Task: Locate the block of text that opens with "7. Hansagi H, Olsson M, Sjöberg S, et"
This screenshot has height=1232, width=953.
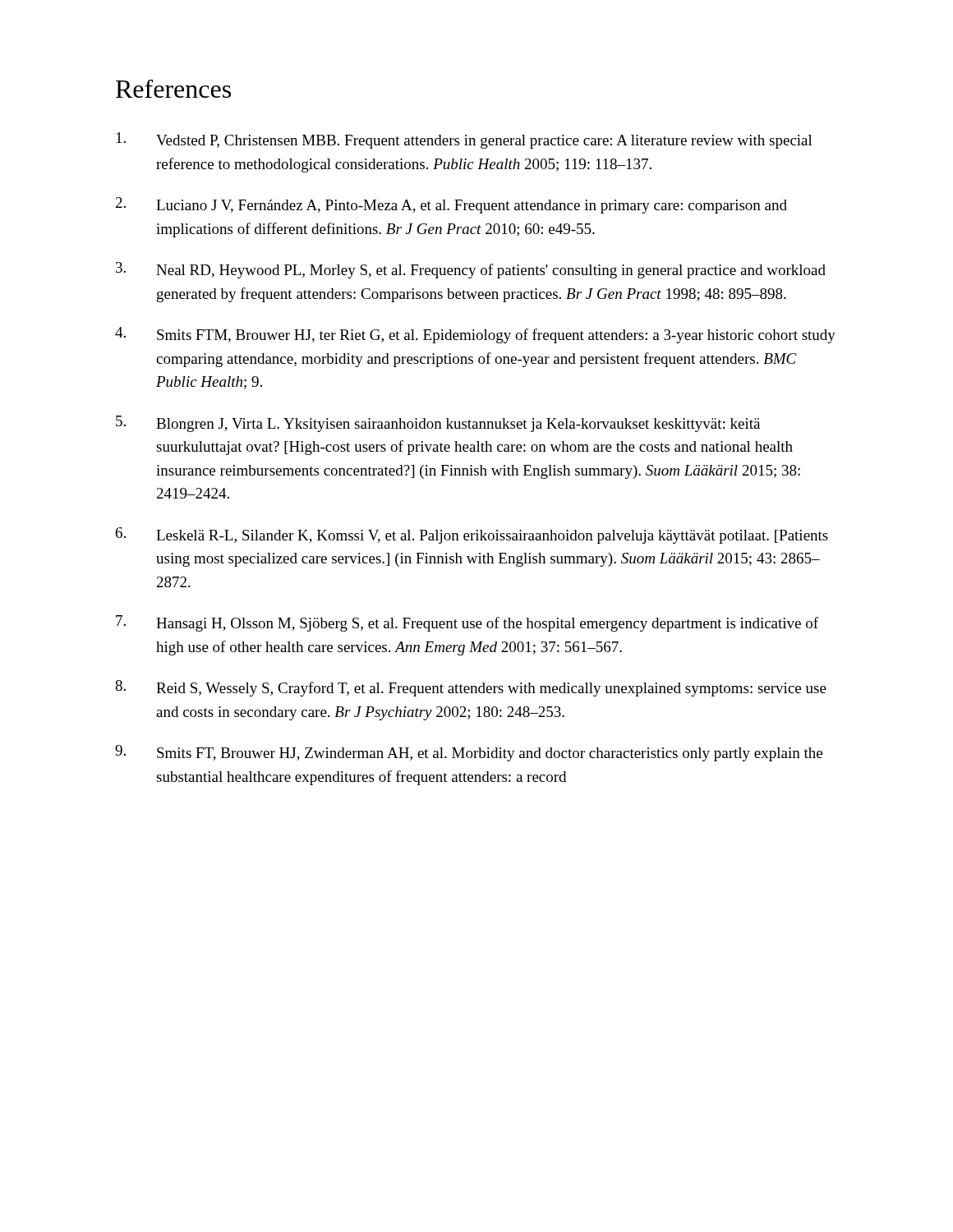Action: pos(476,635)
